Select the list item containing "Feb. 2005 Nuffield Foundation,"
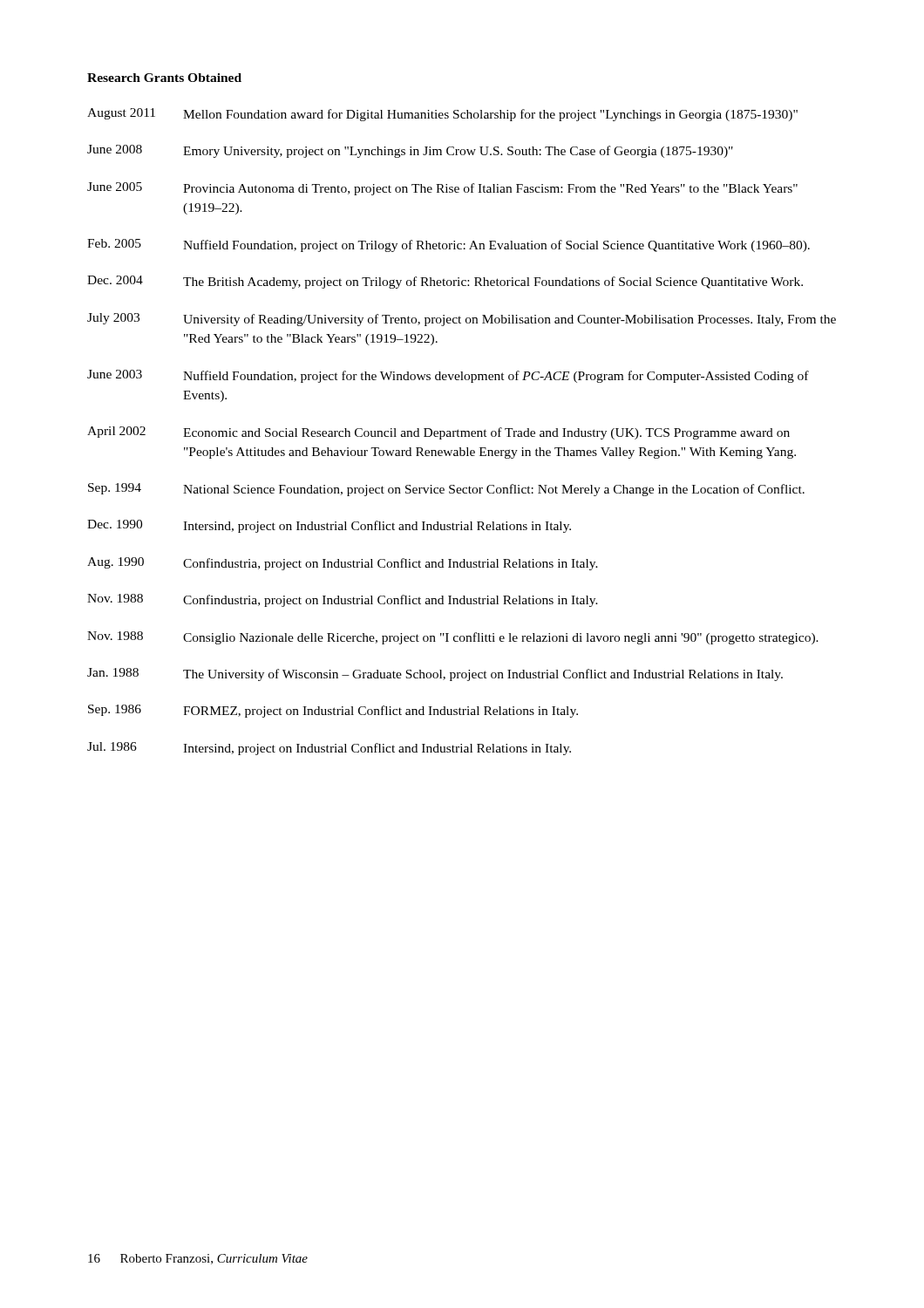Viewport: 924px width, 1308px height. (462, 245)
